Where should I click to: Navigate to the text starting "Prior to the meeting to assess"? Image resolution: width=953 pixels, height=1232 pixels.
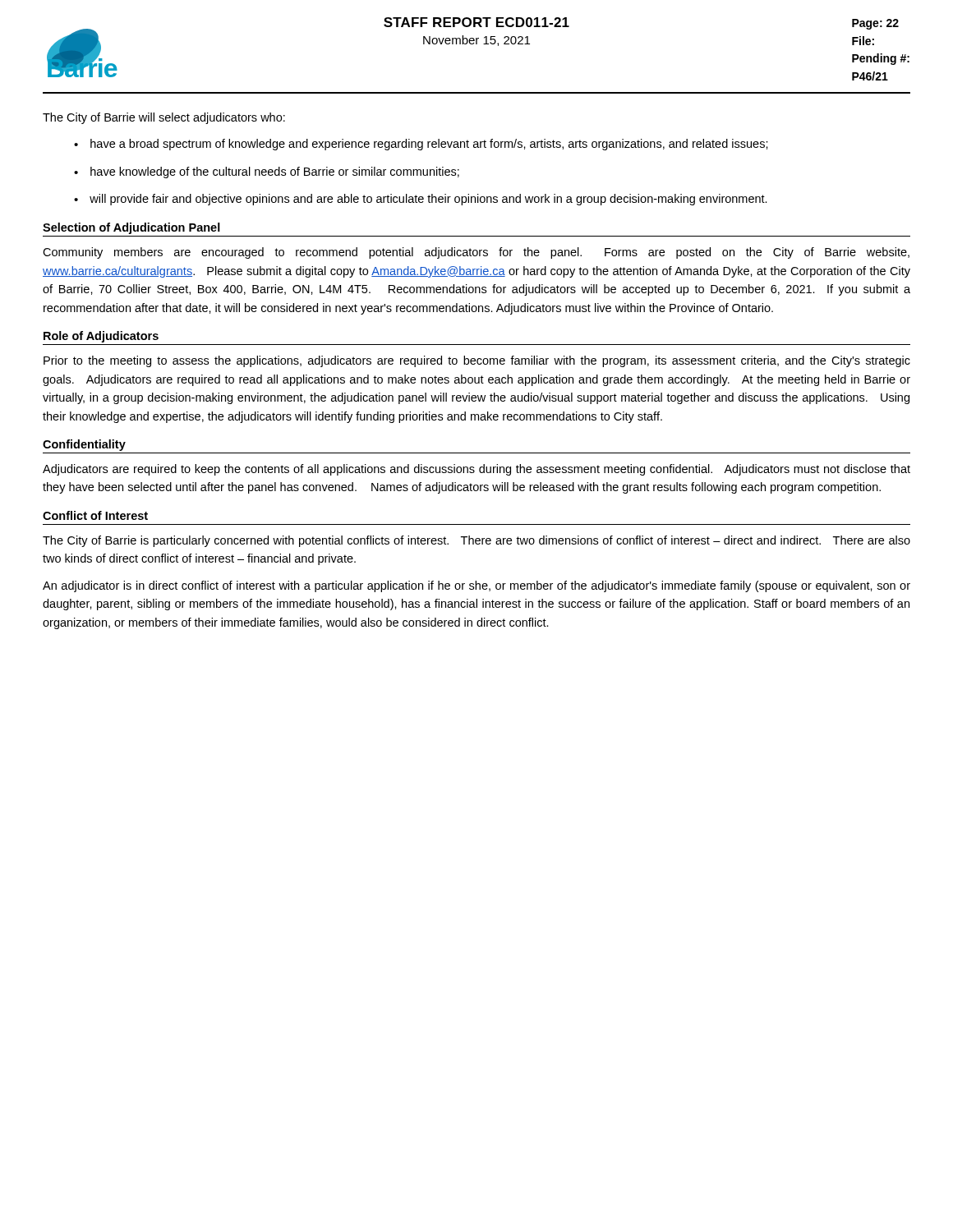tap(476, 388)
